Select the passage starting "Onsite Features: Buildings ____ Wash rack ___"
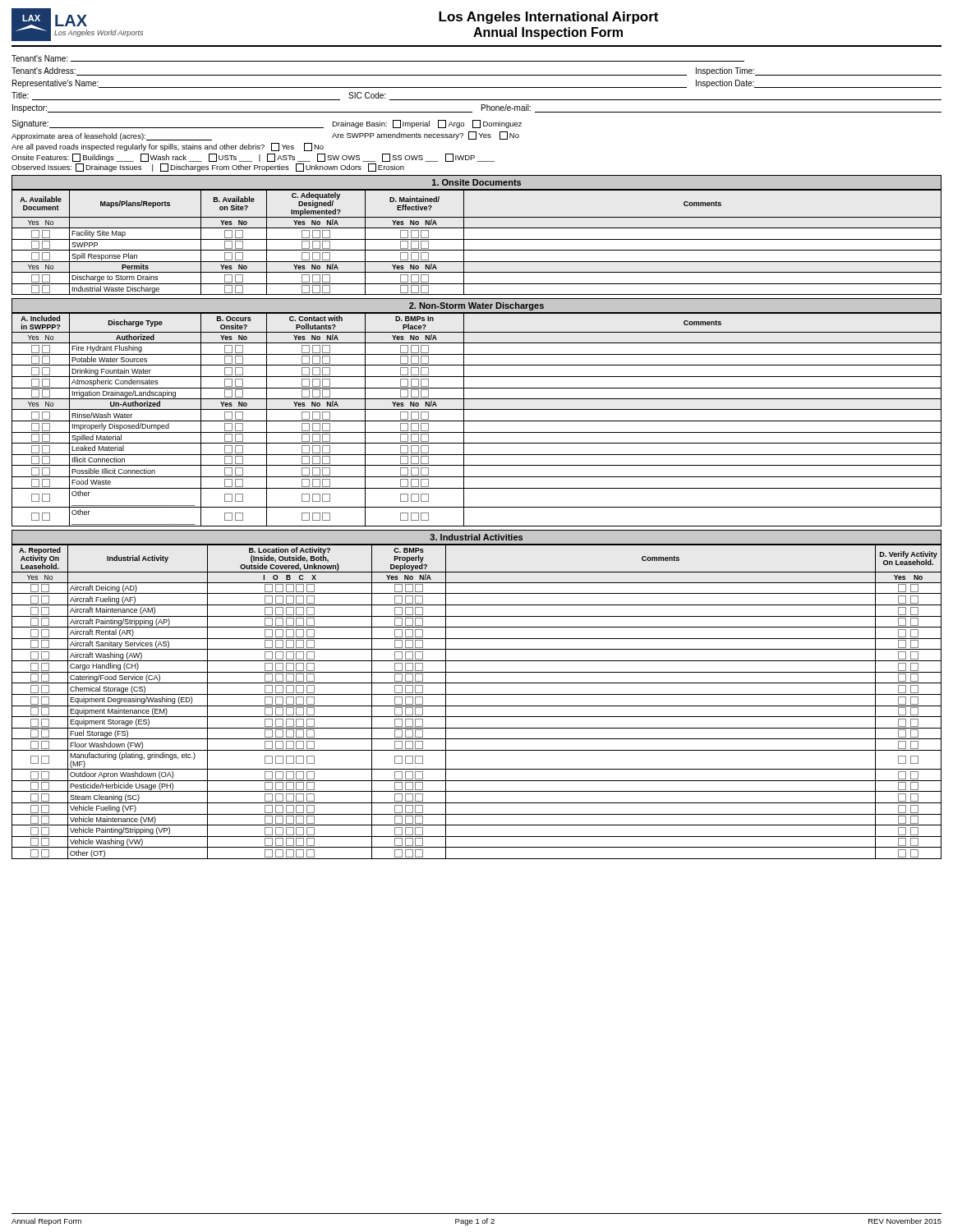Screen dimensions: 1232x953 pyautogui.click(x=253, y=157)
